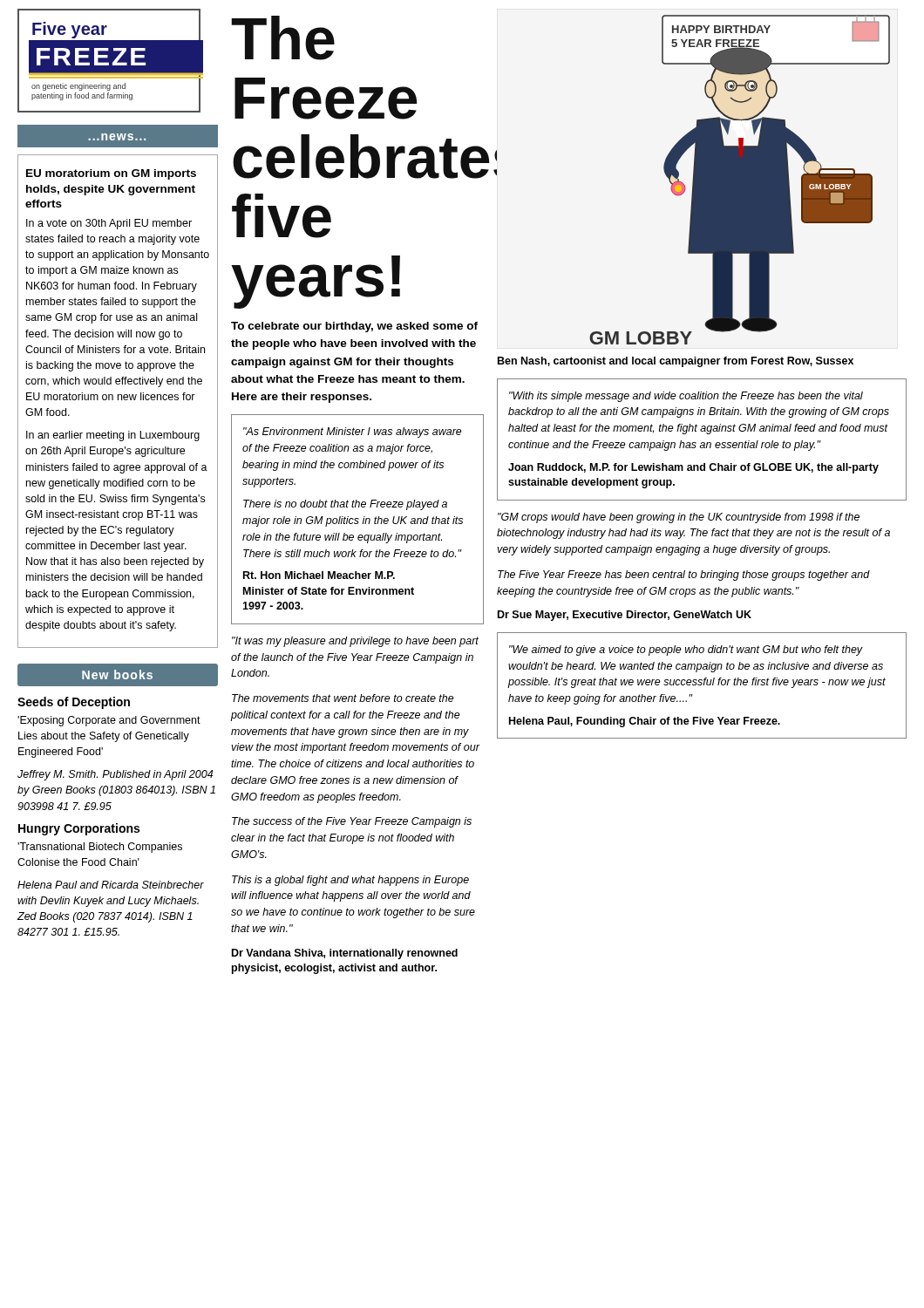Find the block on this page that starts "'Exposing Corporate and Government Lies about the"
Image resolution: width=924 pixels, height=1308 pixels.
pos(118,736)
